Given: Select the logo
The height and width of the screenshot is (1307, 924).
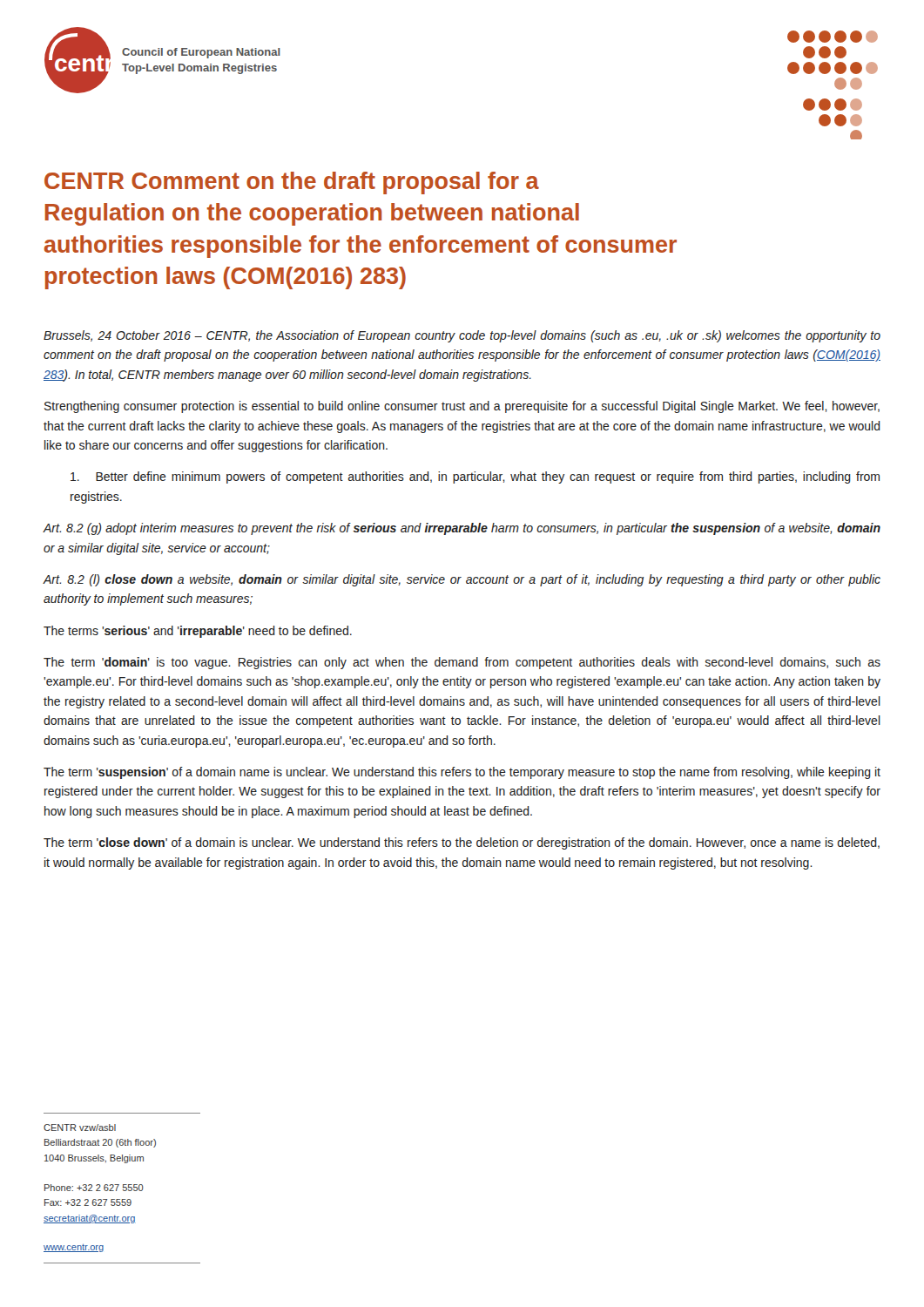Looking at the screenshot, I should tap(162, 60).
